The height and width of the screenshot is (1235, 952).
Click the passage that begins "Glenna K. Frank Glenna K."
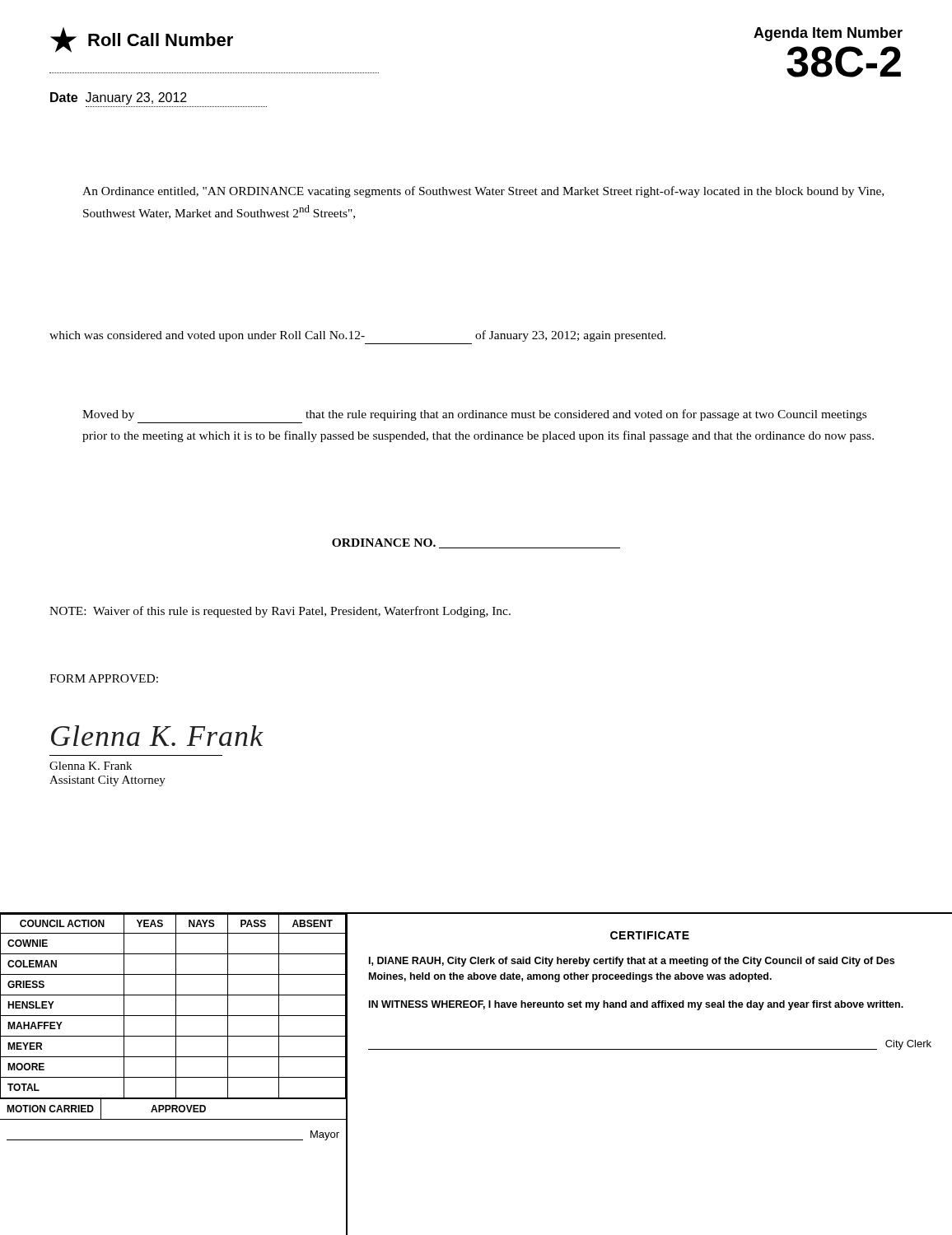[x=156, y=753]
